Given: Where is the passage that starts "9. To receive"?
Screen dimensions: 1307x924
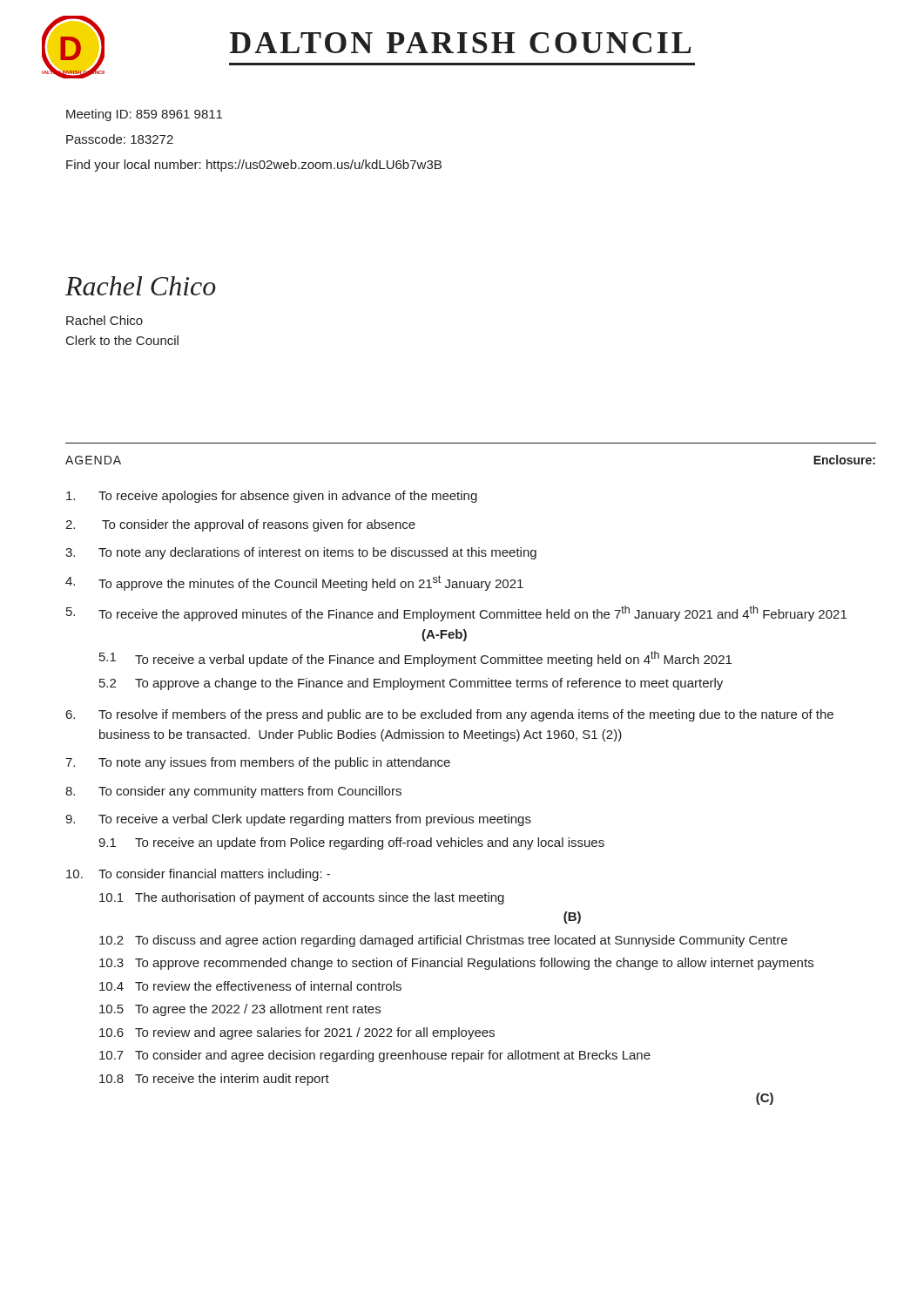Looking at the screenshot, I should pyautogui.click(x=471, y=833).
